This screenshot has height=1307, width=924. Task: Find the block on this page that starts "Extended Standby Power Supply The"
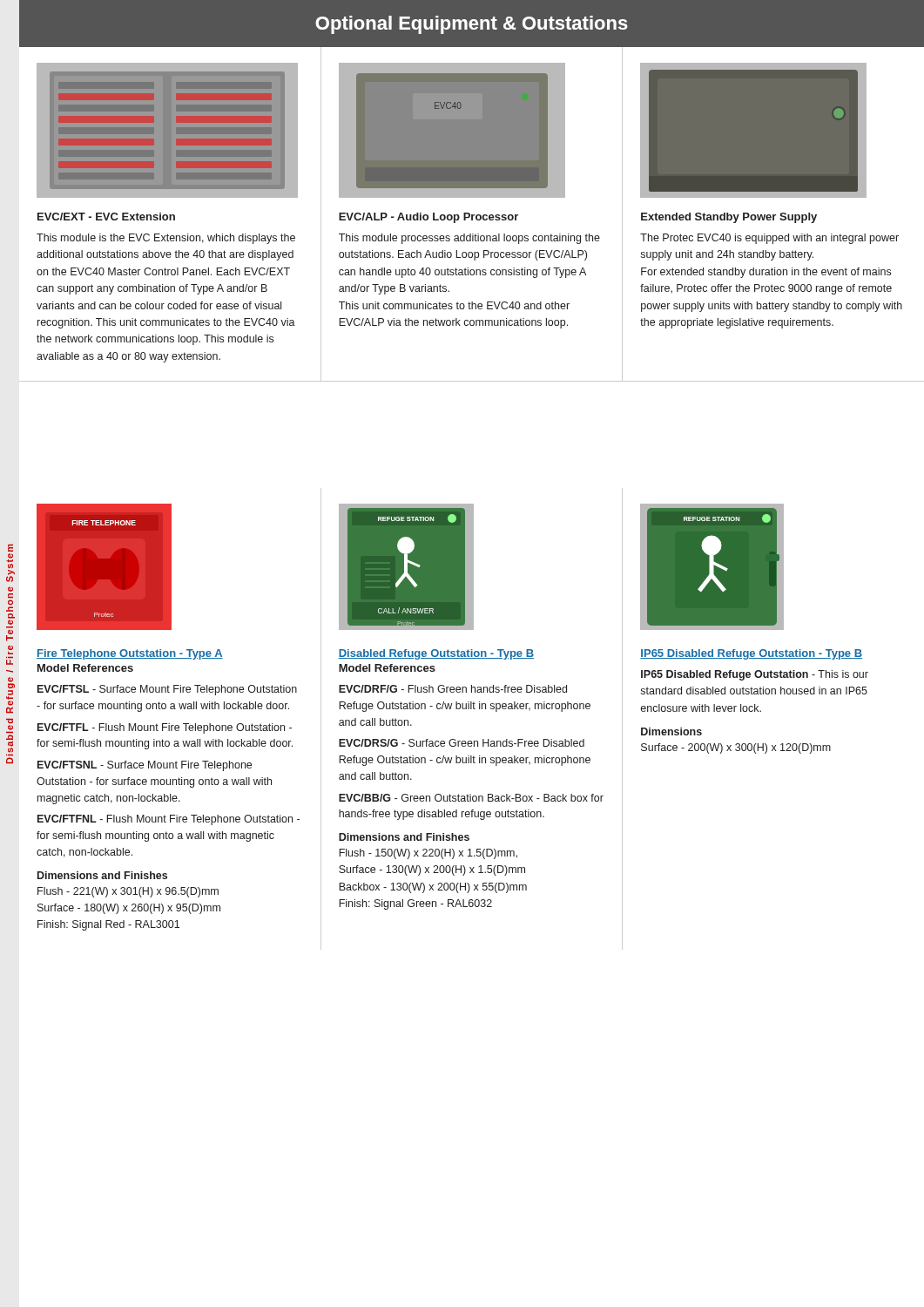tap(774, 197)
